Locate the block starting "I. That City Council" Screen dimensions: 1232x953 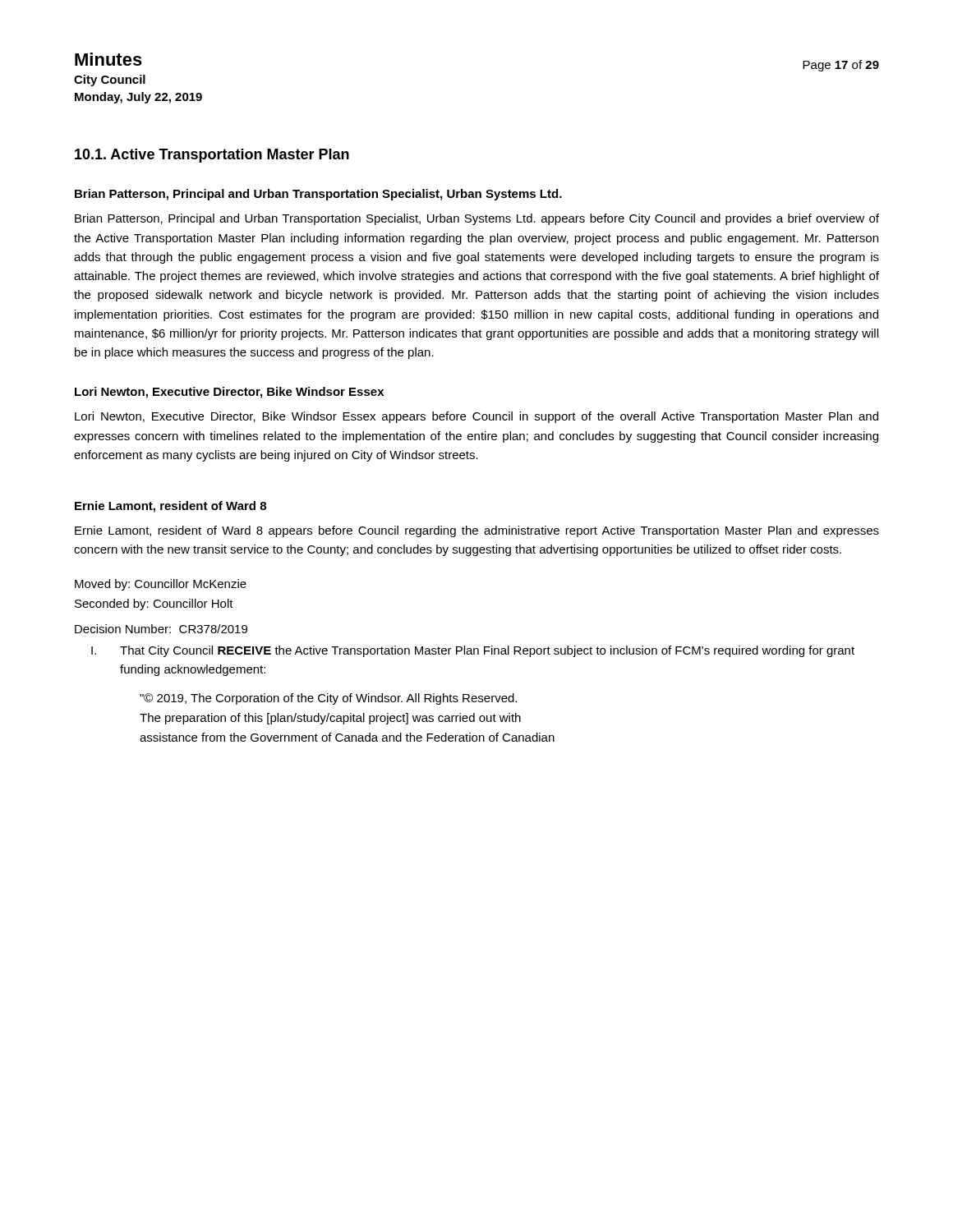[485, 659]
